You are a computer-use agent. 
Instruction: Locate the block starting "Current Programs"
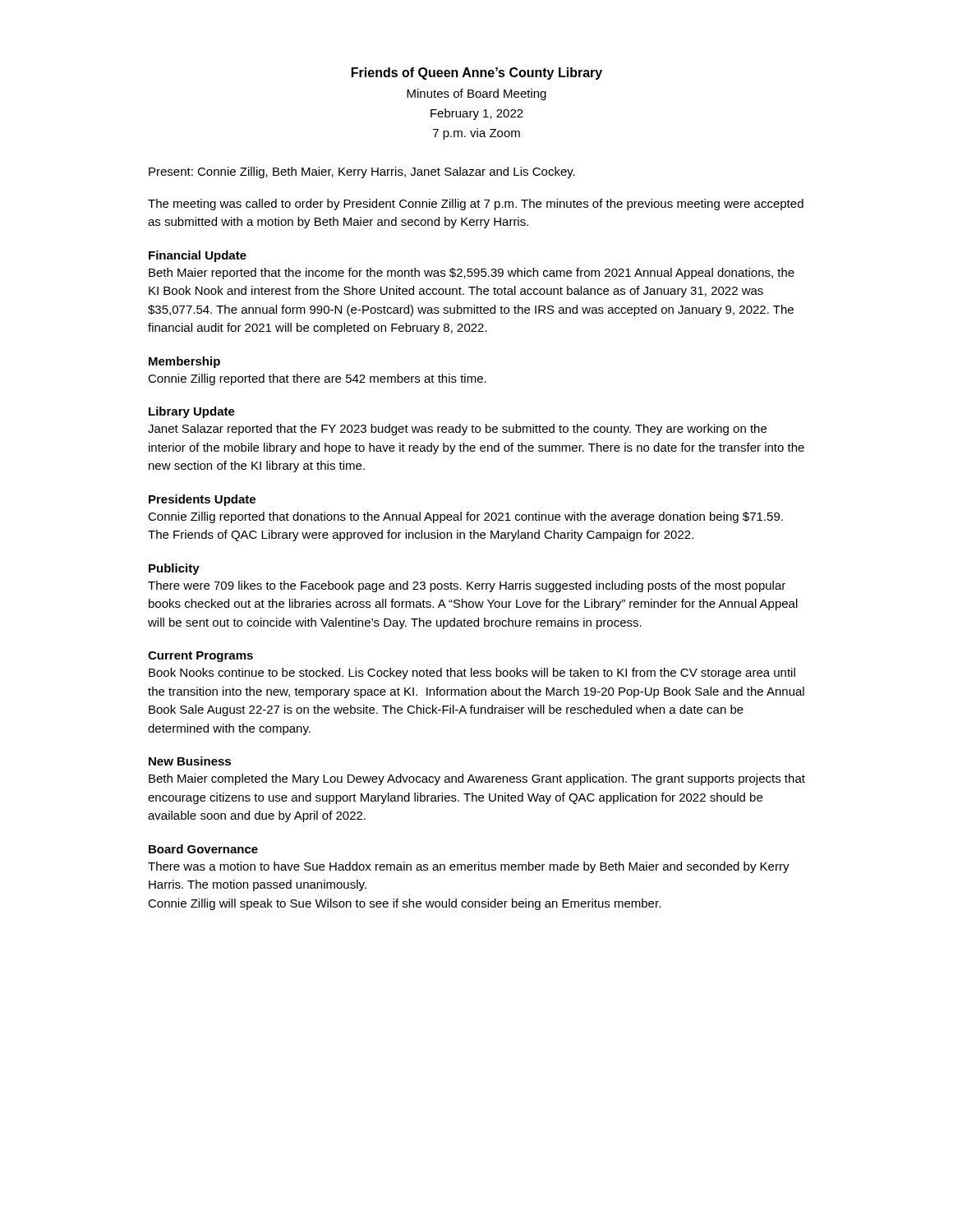pos(201,655)
